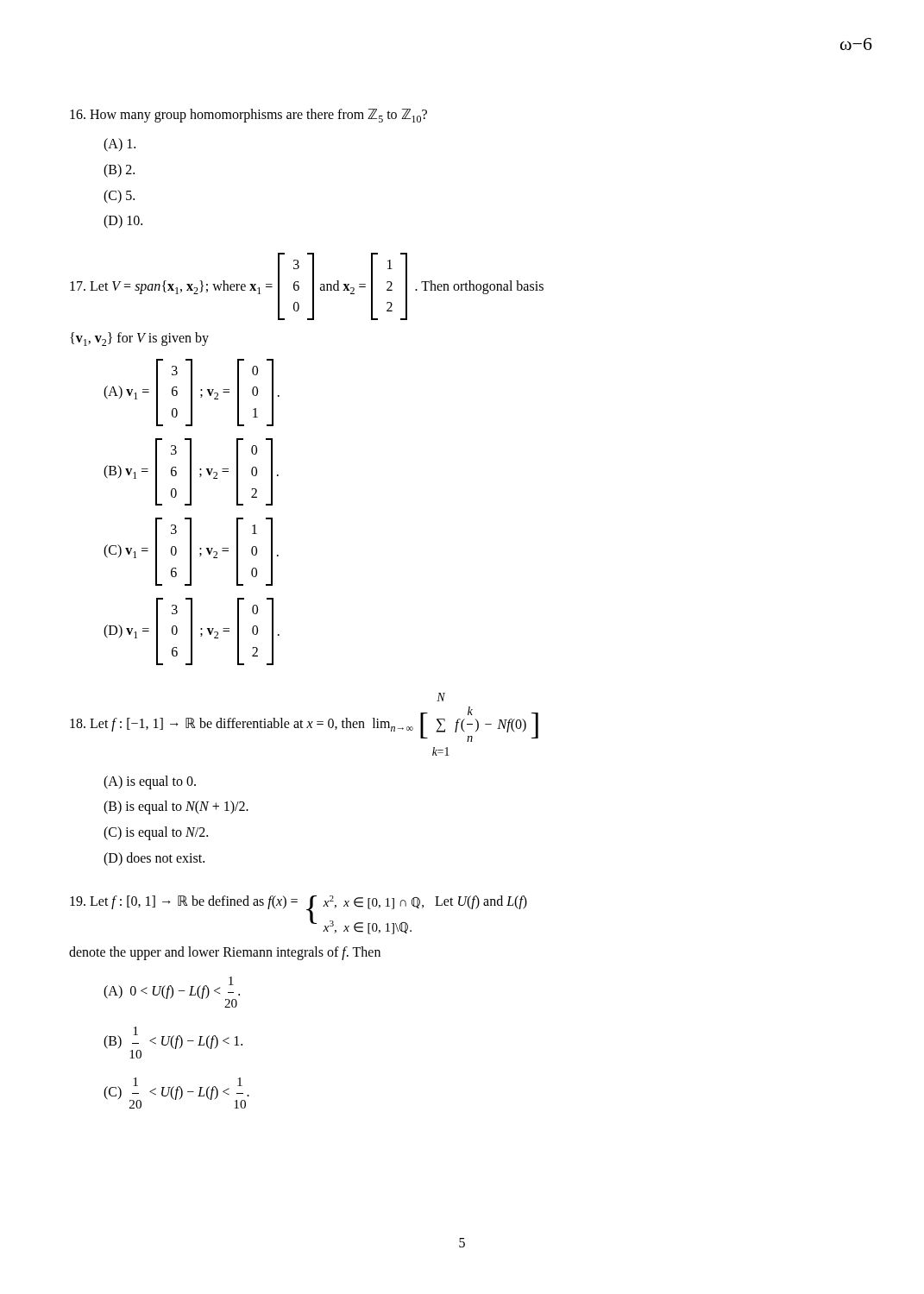The image size is (924, 1294).
Task: Locate the block of text that opens with "(A) 0 < U(f)"
Action: (172, 992)
